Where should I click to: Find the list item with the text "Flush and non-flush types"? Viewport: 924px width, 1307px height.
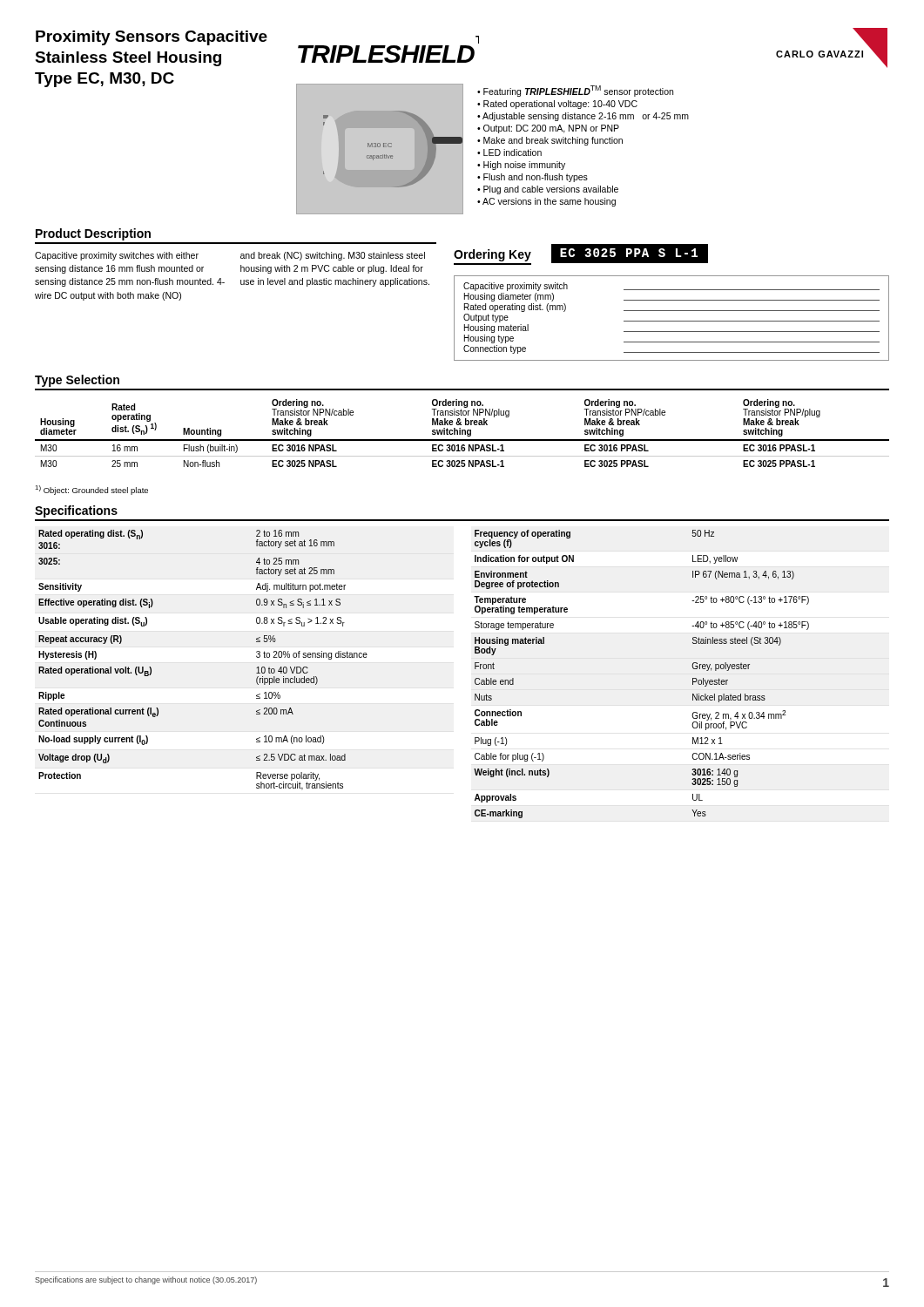pyautogui.click(x=535, y=176)
